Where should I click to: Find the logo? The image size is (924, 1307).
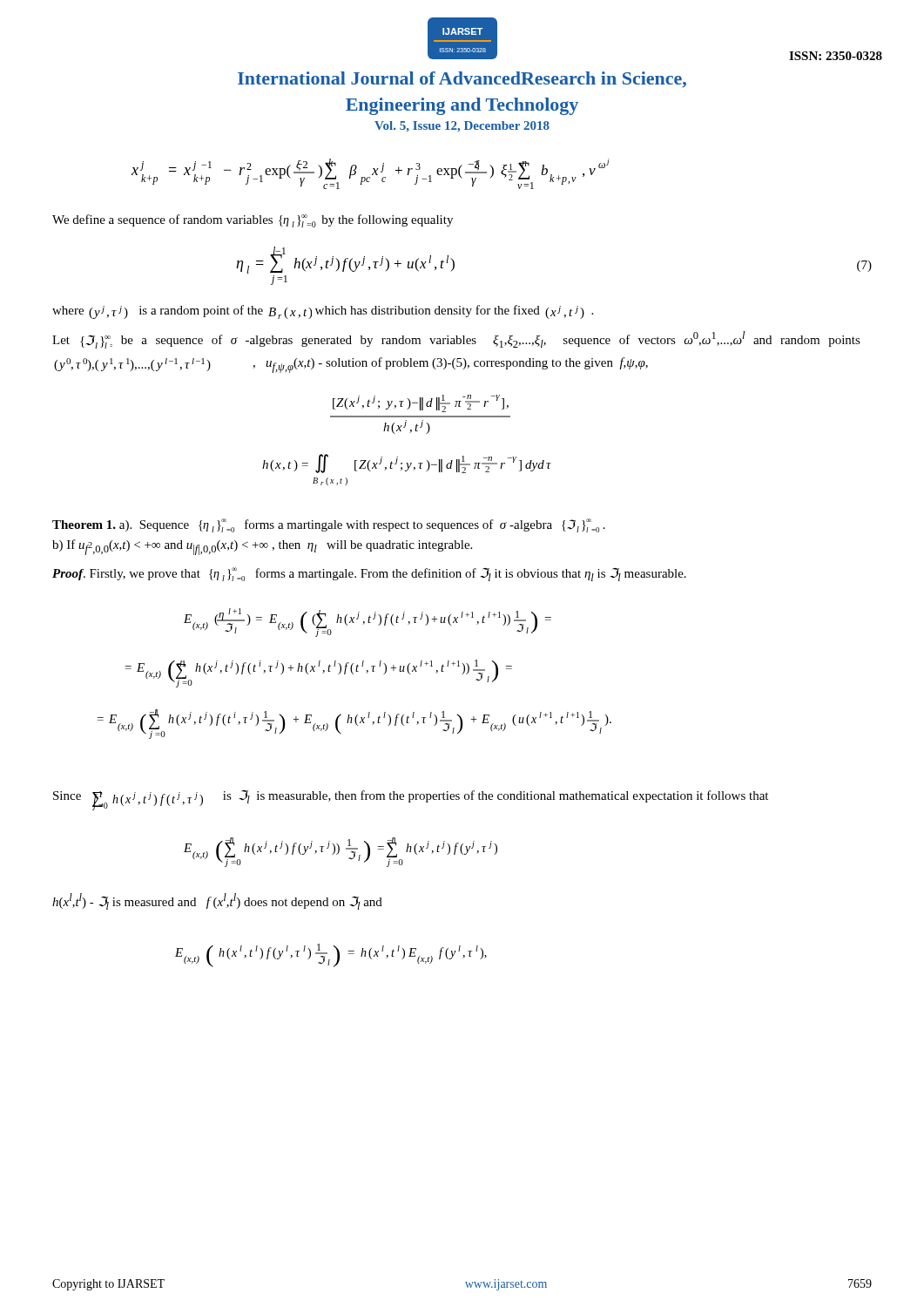462,32
